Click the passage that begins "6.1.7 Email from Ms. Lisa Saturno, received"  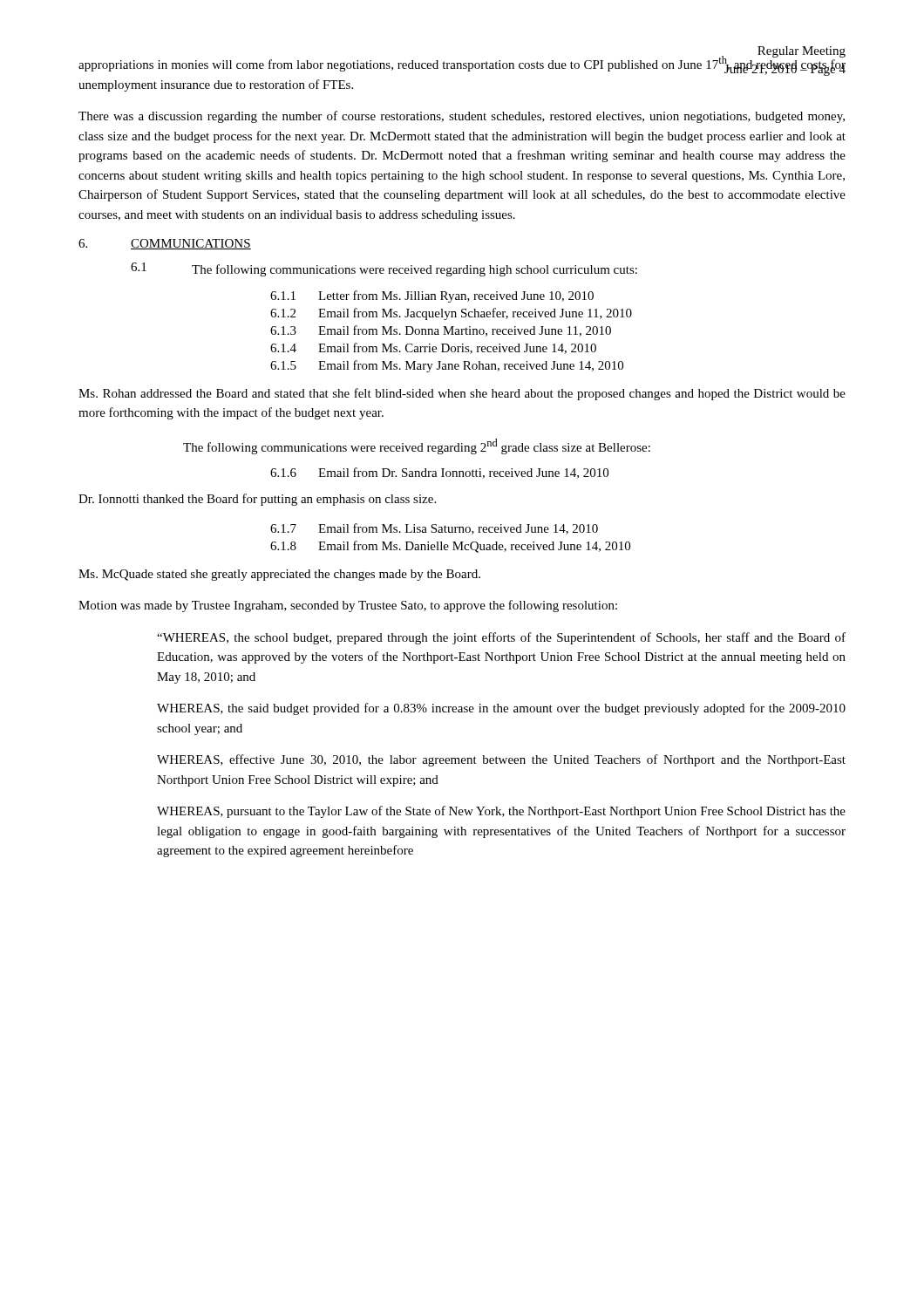click(558, 528)
